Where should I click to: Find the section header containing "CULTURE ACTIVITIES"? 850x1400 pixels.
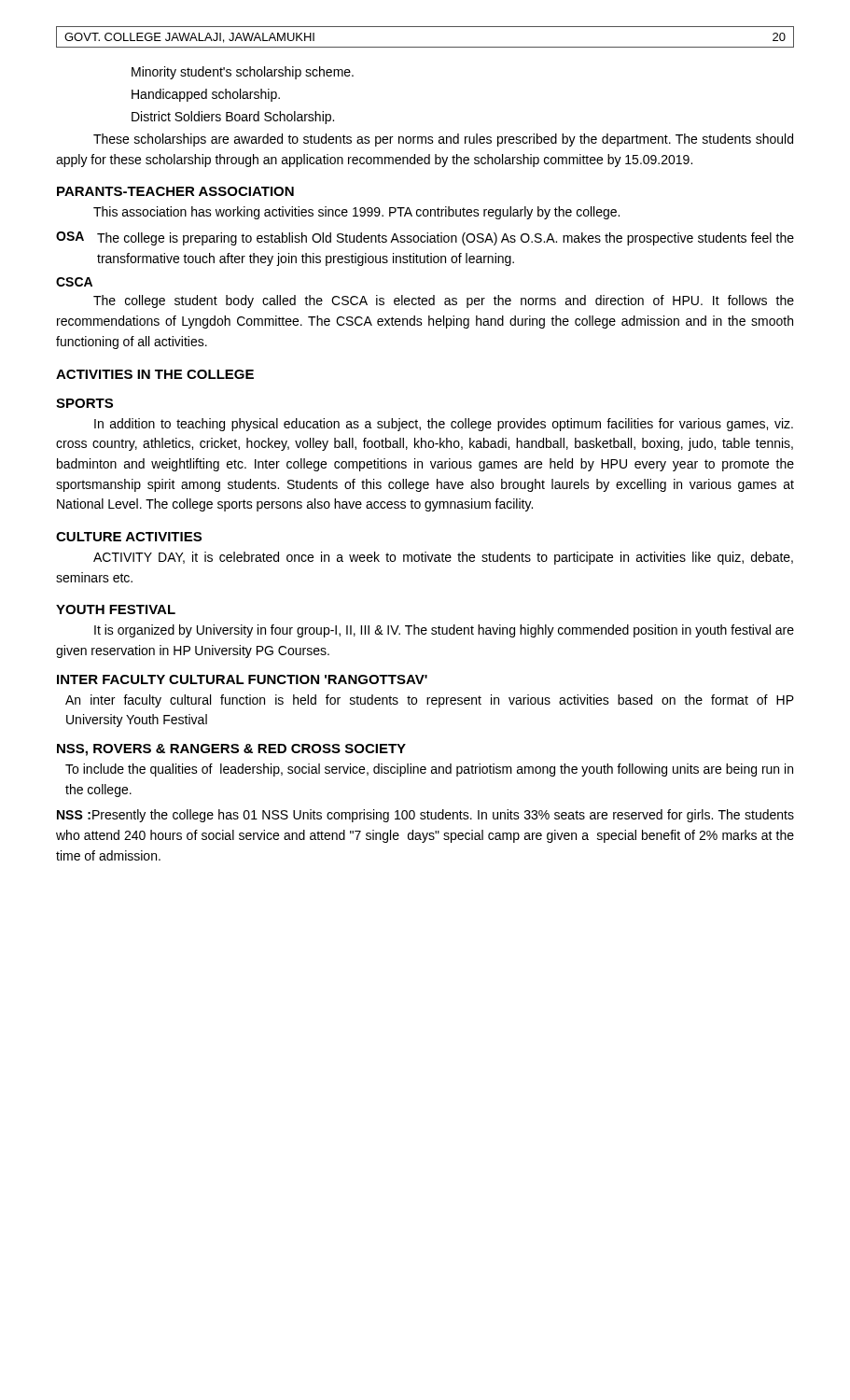coord(129,536)
